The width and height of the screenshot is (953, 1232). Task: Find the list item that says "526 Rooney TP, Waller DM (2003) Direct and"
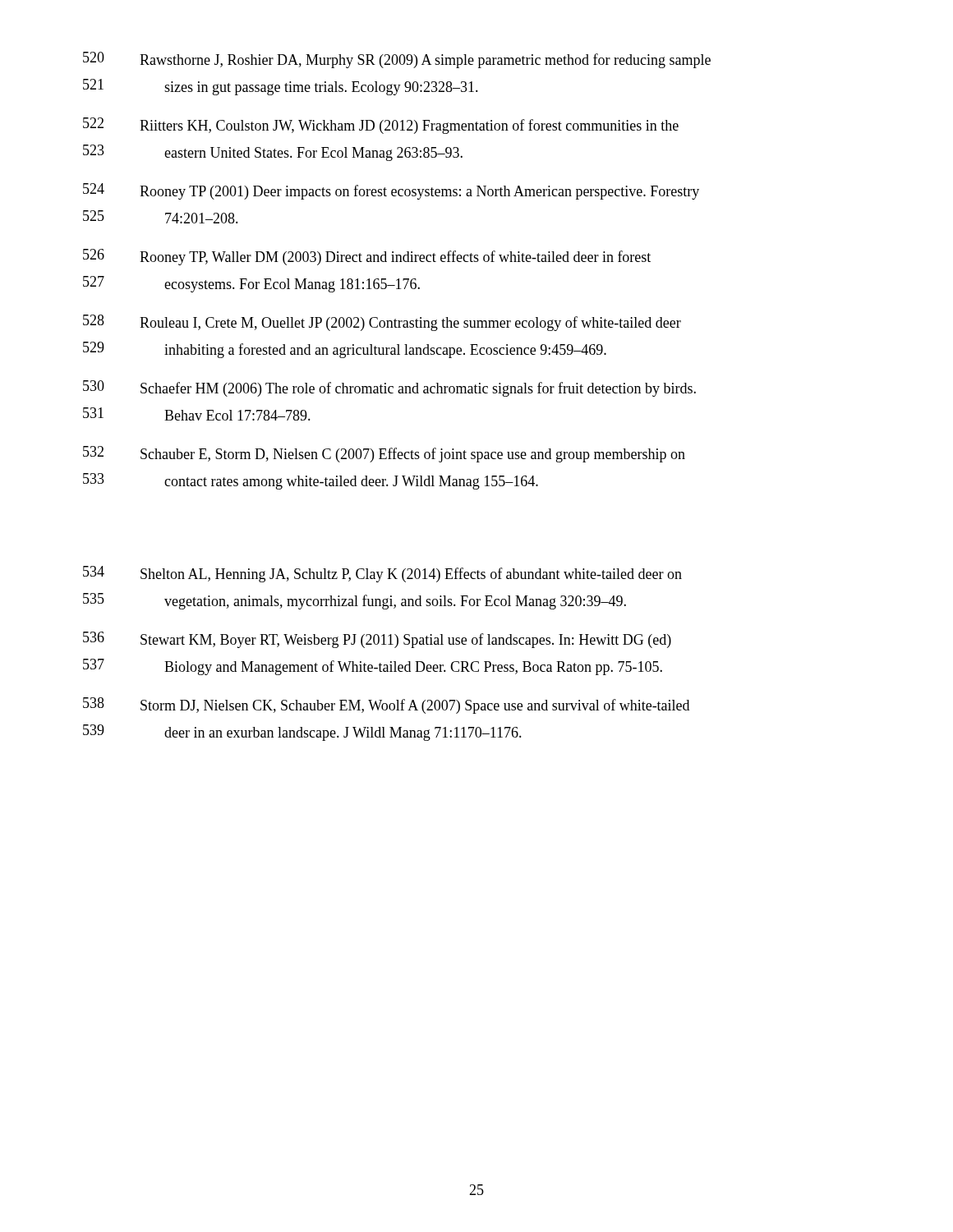[x=476, y=260]
